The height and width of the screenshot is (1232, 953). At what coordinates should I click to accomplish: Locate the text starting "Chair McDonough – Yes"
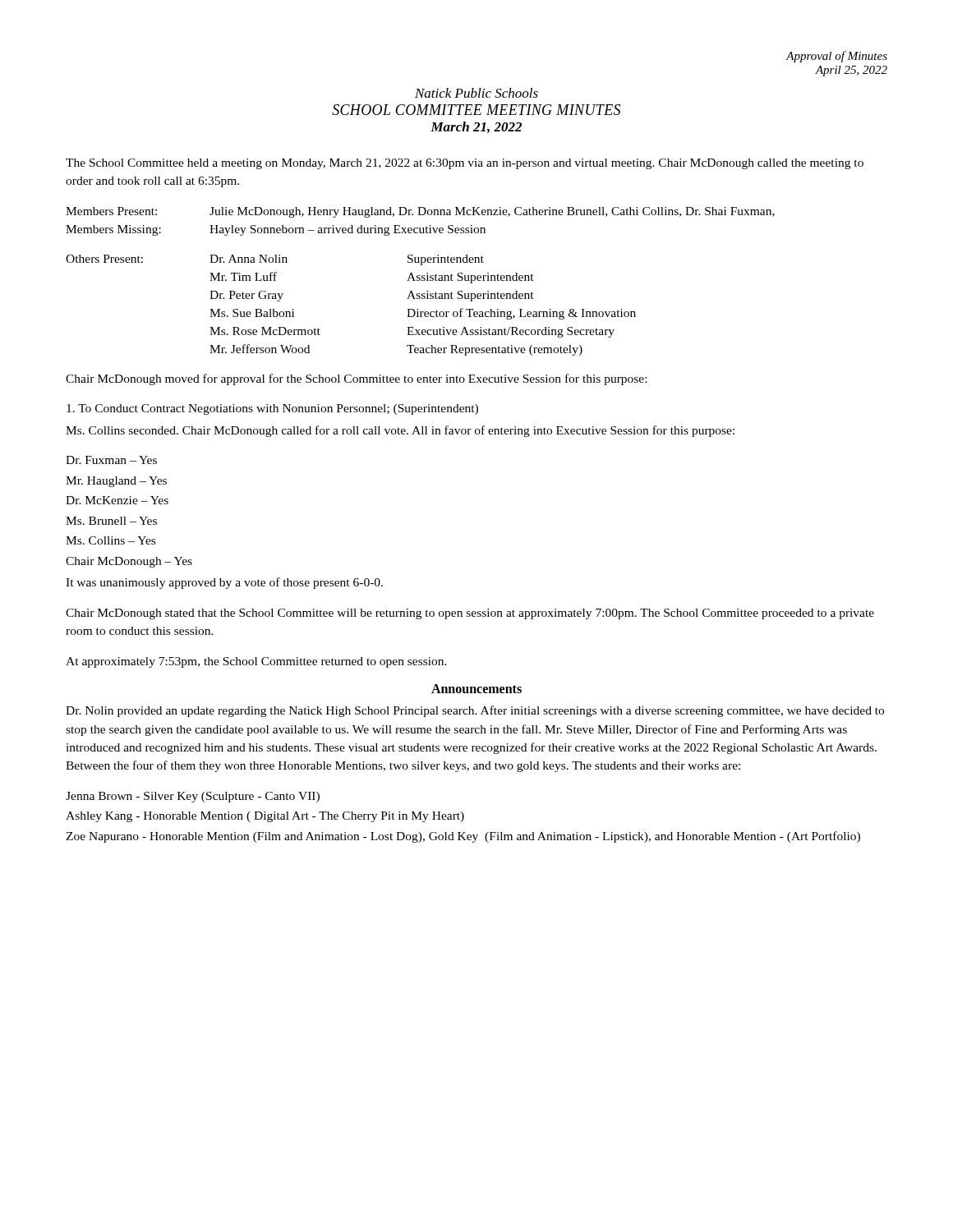coord(129,560)
